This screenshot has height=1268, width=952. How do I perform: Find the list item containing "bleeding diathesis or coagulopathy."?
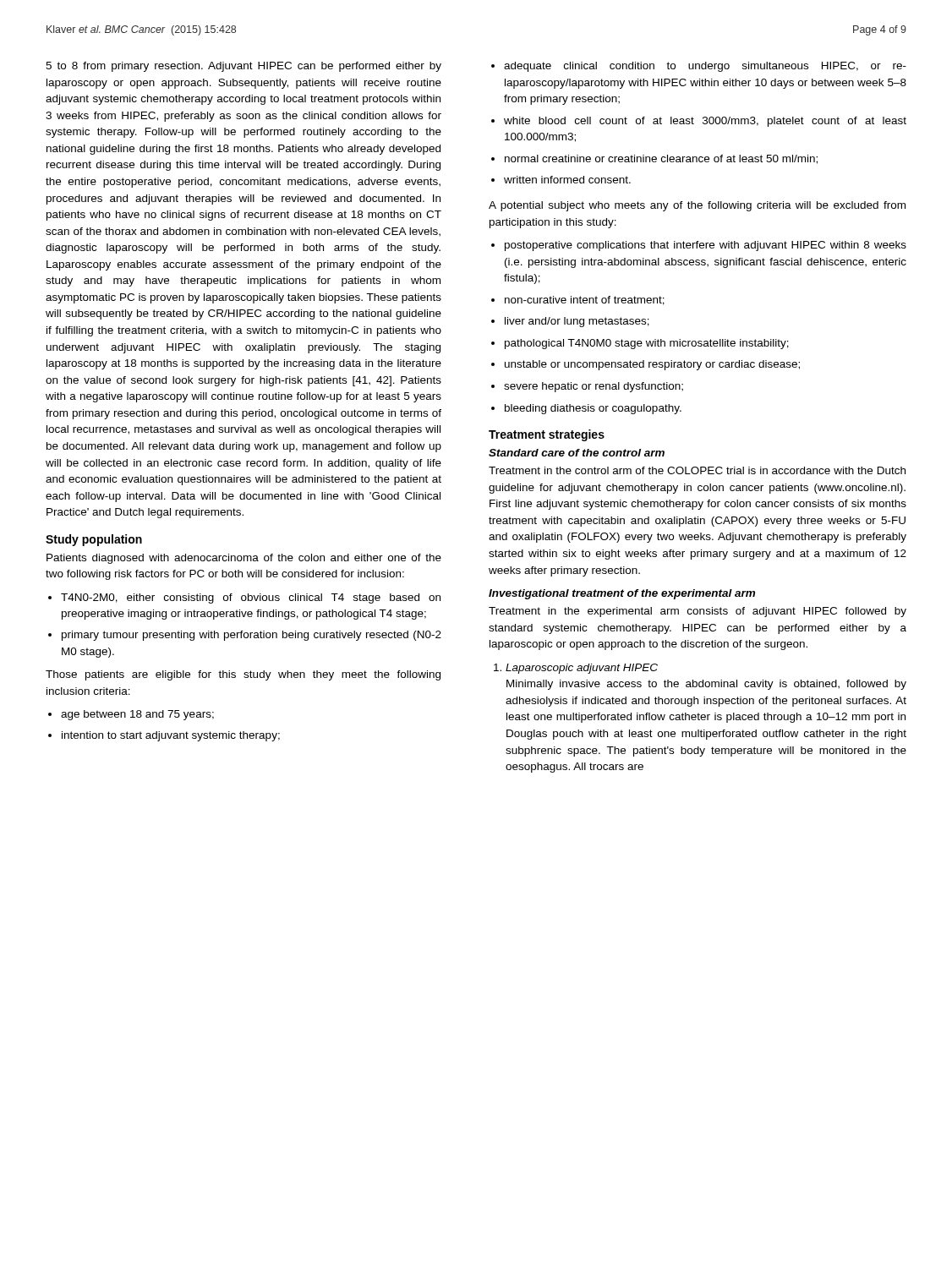point(593,408)
